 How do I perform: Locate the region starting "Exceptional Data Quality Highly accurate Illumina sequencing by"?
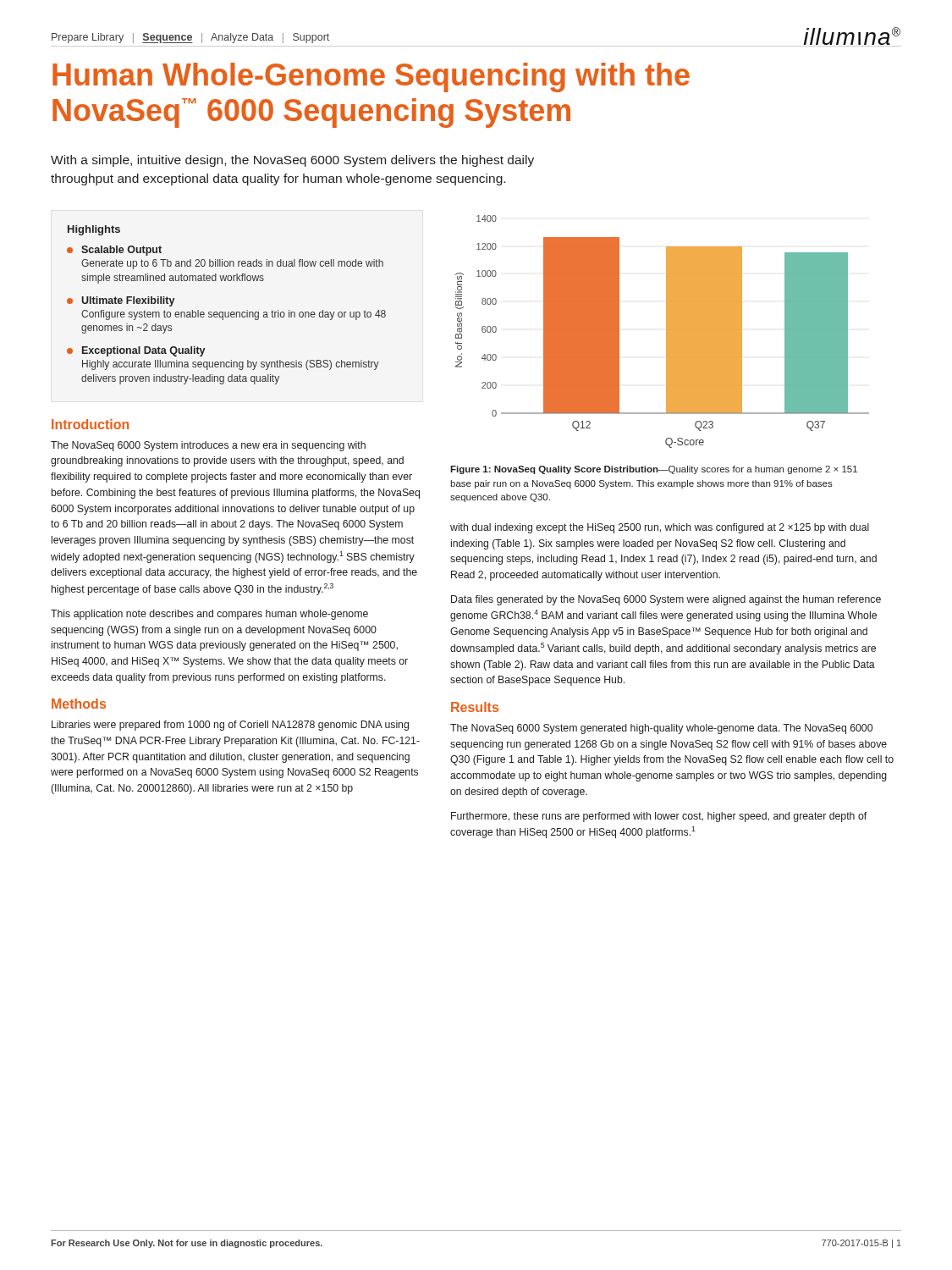click(x=237, y=365)
